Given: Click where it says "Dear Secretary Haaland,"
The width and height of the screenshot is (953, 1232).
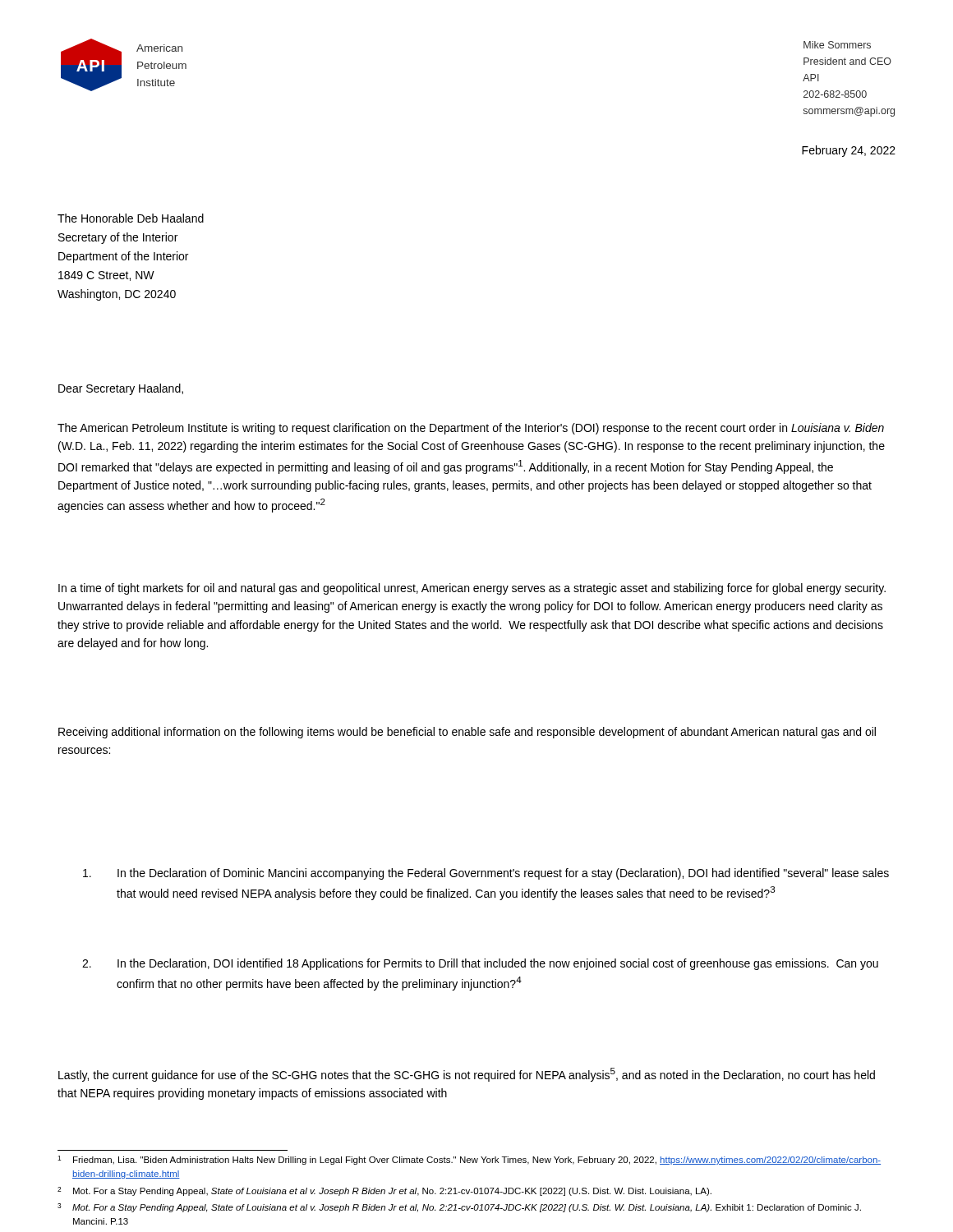Looking at the screenshot, I should pos(121,389).
